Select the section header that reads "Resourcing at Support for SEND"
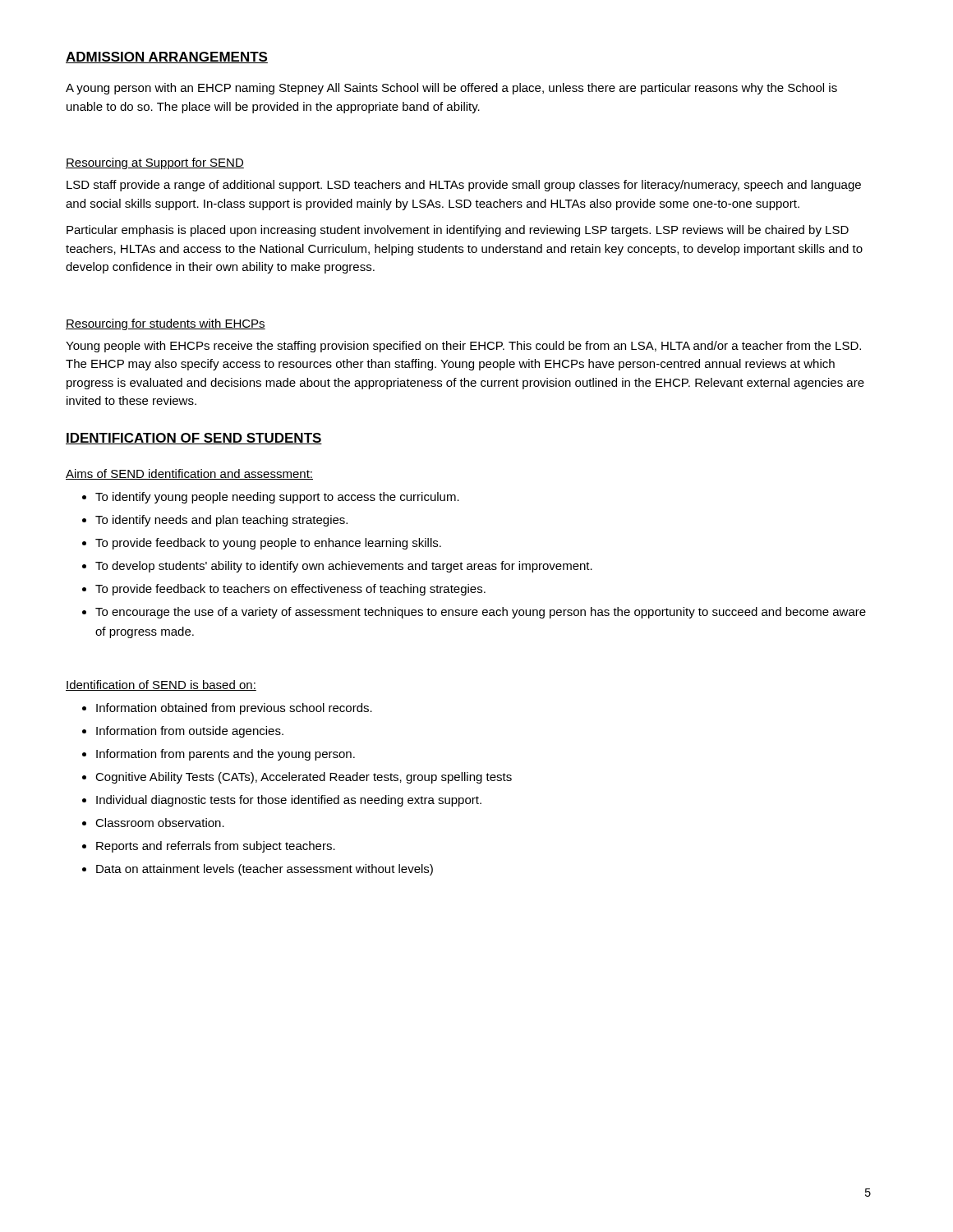This screenshot has width=953, height=1232. [155, 162]
